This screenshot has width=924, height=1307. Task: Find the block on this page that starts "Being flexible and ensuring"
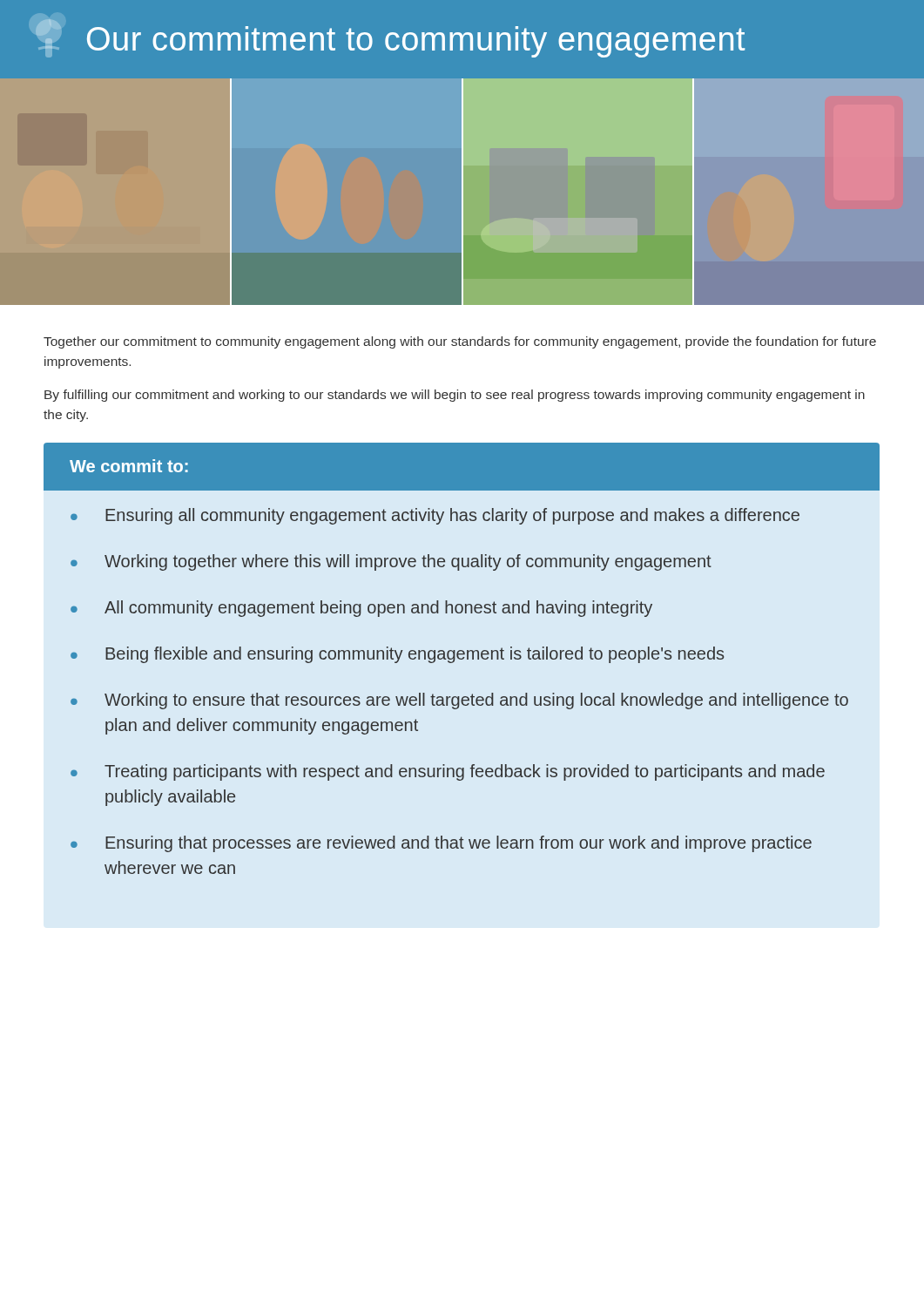(415, 654)
